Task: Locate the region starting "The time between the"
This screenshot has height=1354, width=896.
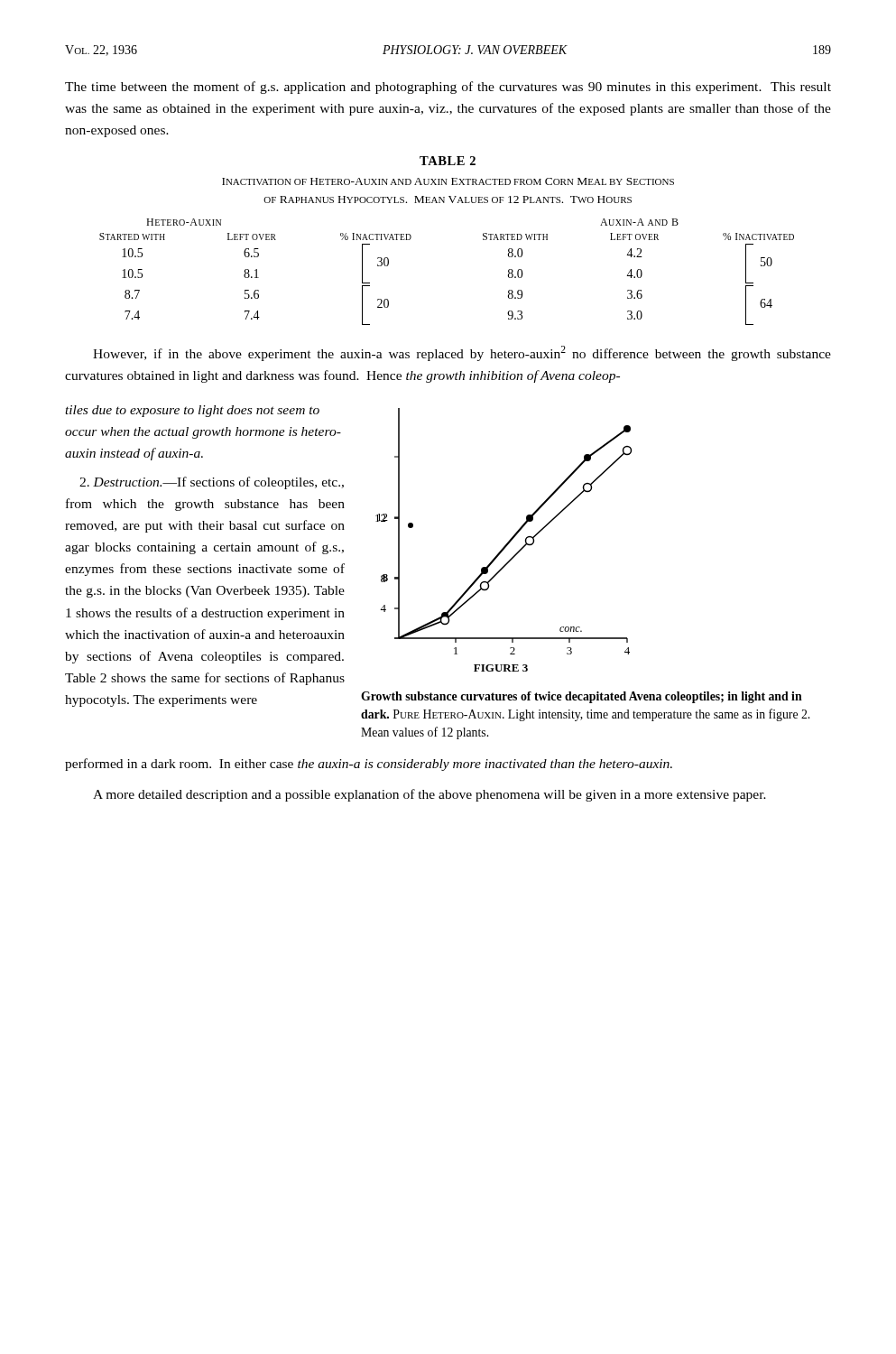Action: point(448,108)
